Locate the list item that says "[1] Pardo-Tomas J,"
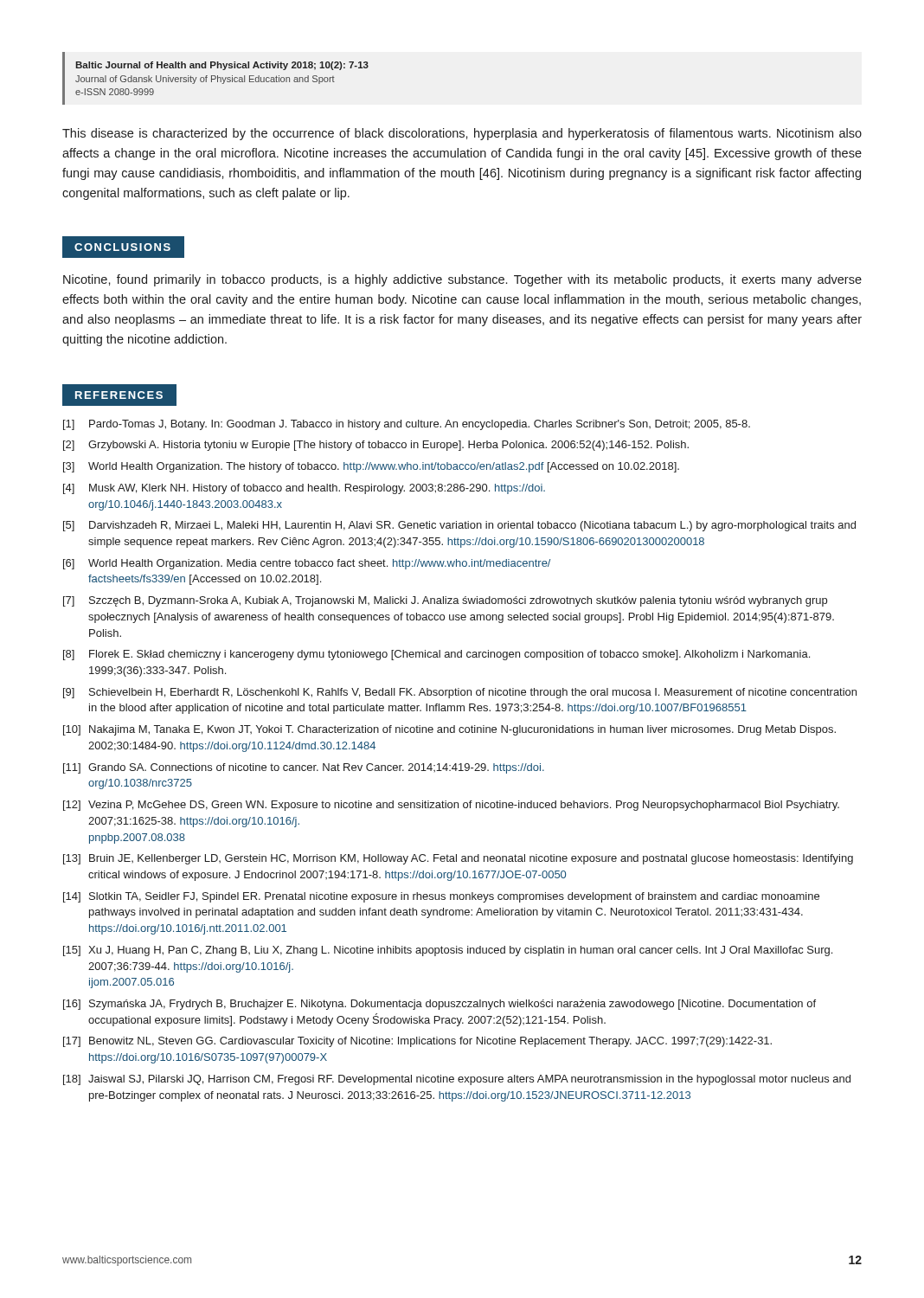The image size is (924, 1298). coord(462,424)
